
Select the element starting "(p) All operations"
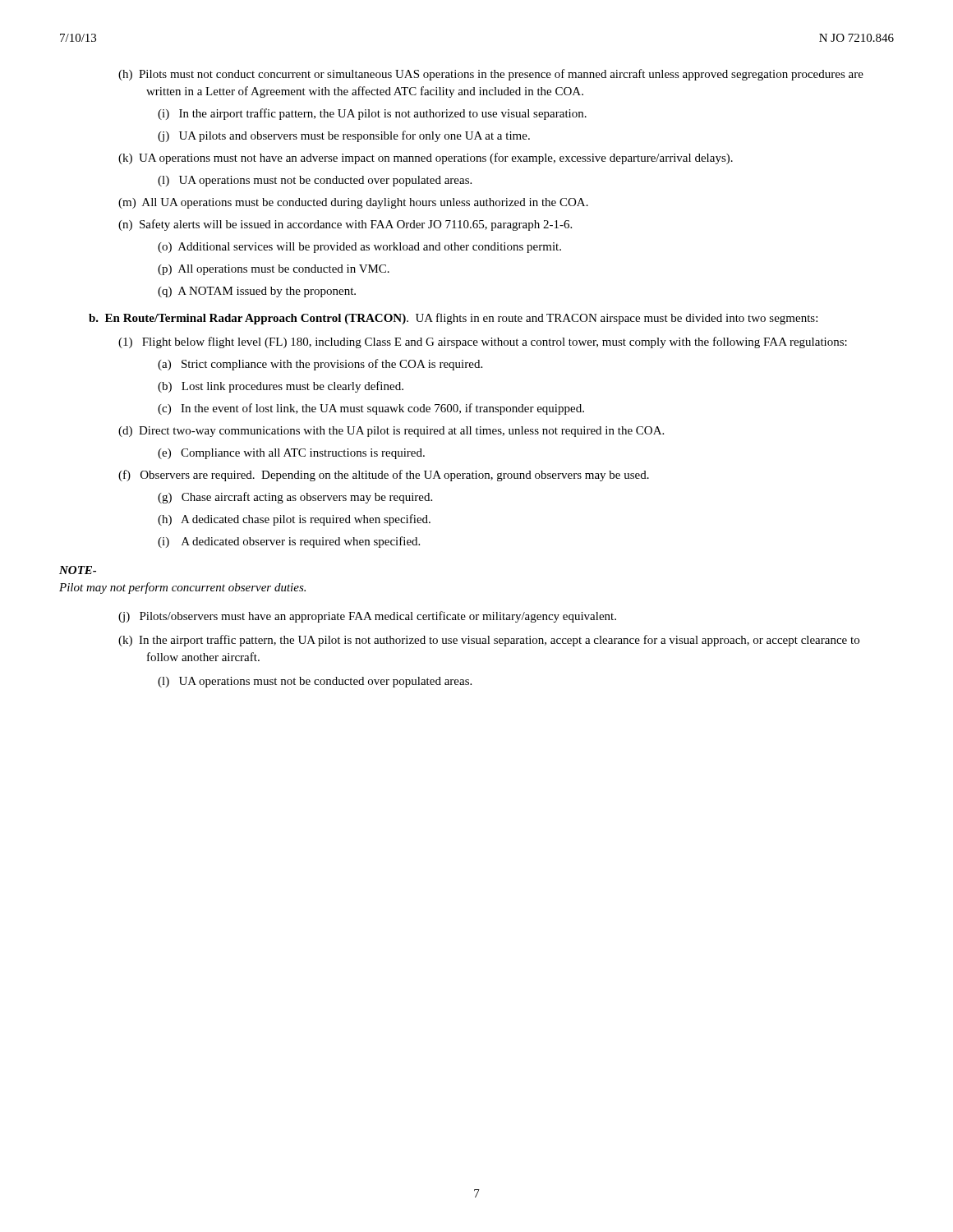click(x=274, y=270)
